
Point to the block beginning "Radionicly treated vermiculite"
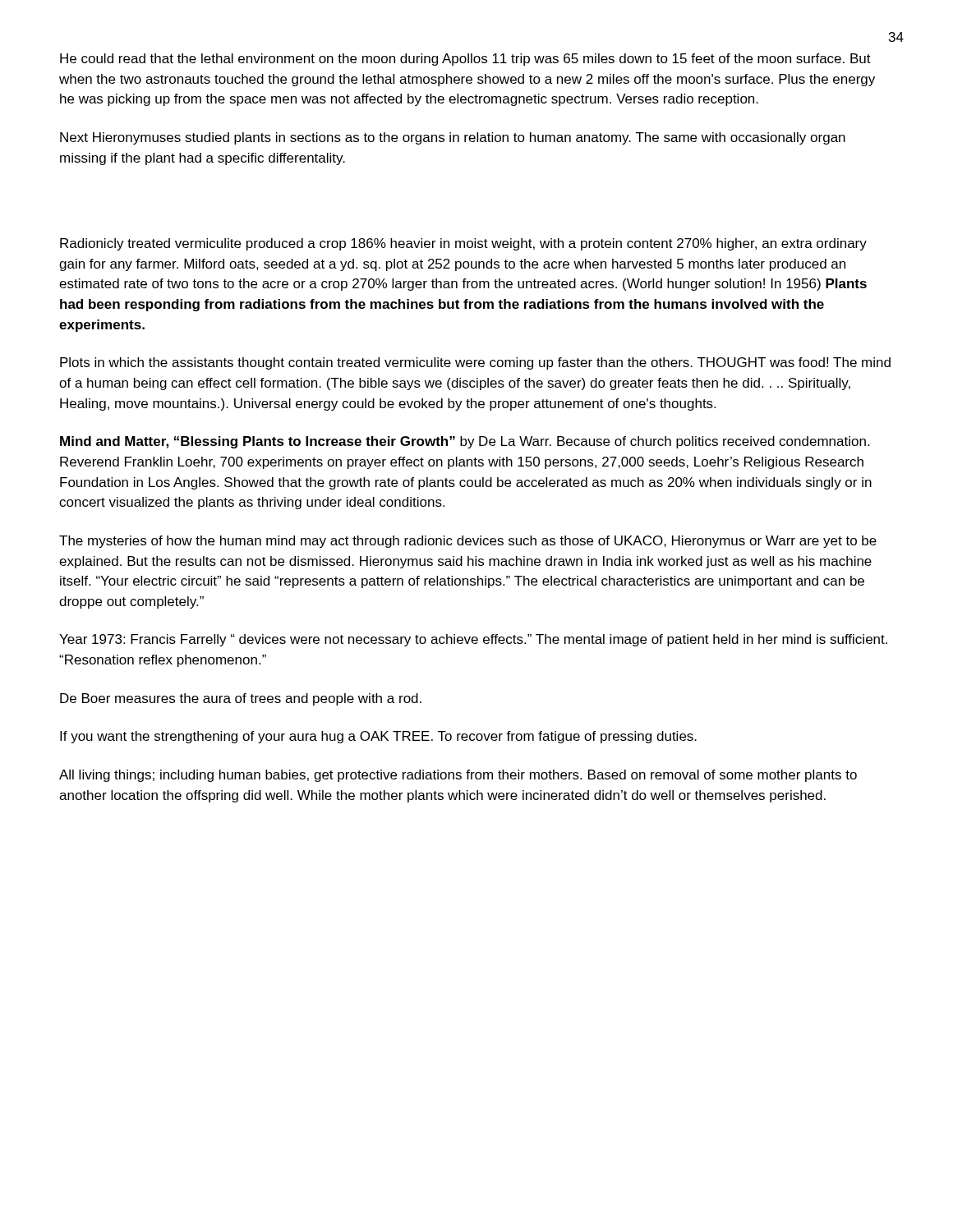click(463, 284)
